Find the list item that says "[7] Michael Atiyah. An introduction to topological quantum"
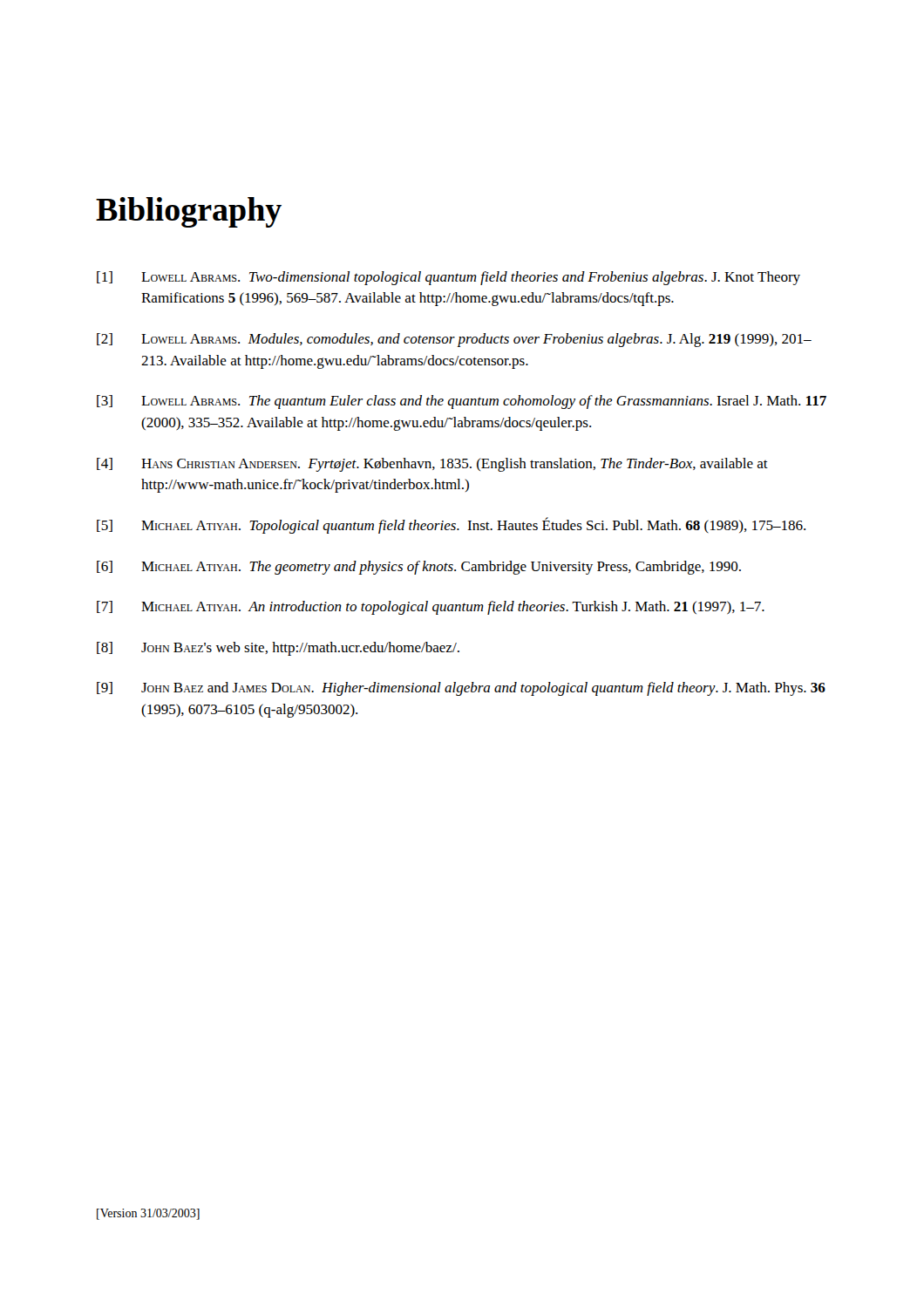This screenshot has height=1308, width=924. click(x=462, y=607)
